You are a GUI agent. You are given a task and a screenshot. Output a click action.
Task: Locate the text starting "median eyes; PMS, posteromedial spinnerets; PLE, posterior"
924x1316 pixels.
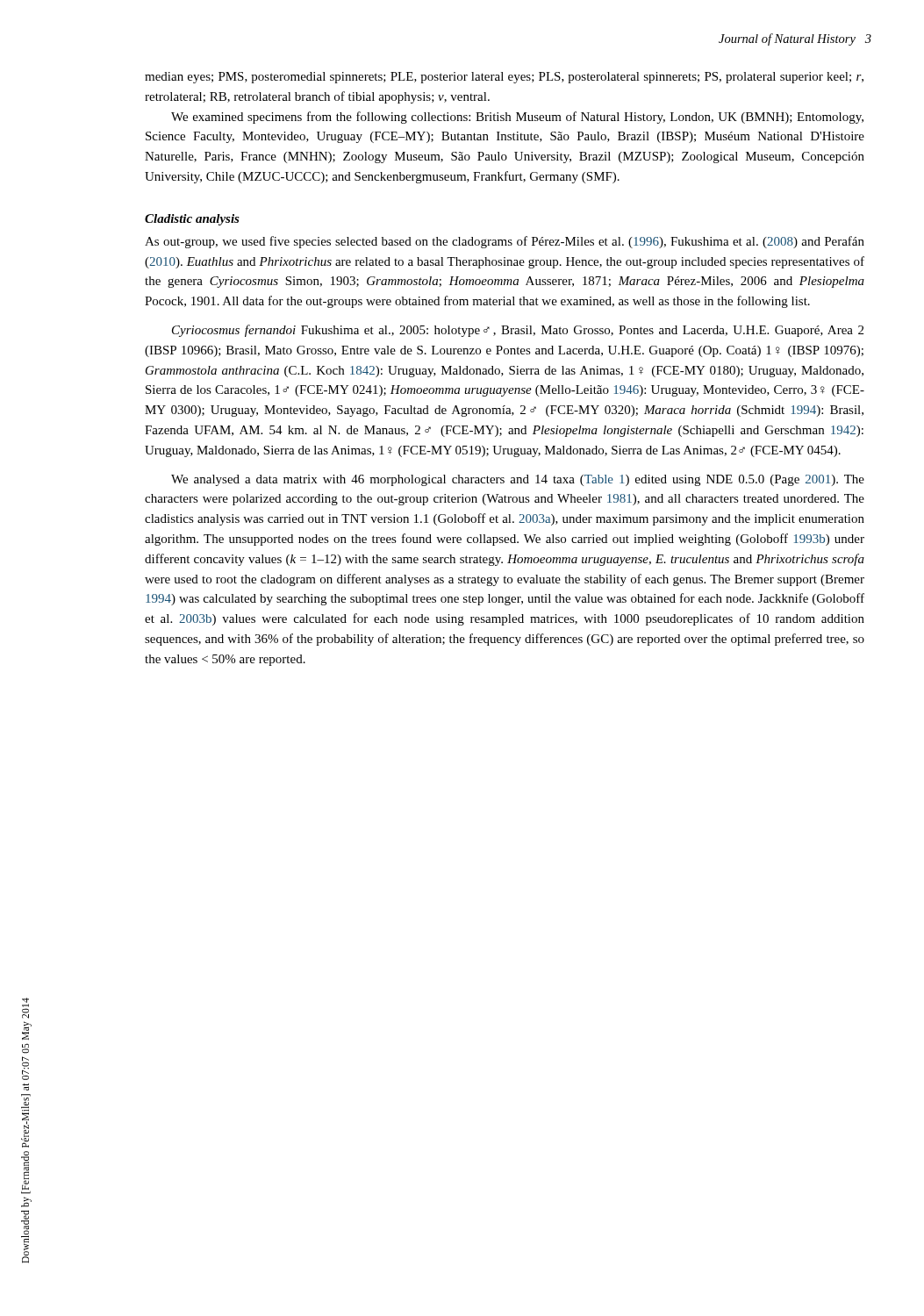(505, 127)
